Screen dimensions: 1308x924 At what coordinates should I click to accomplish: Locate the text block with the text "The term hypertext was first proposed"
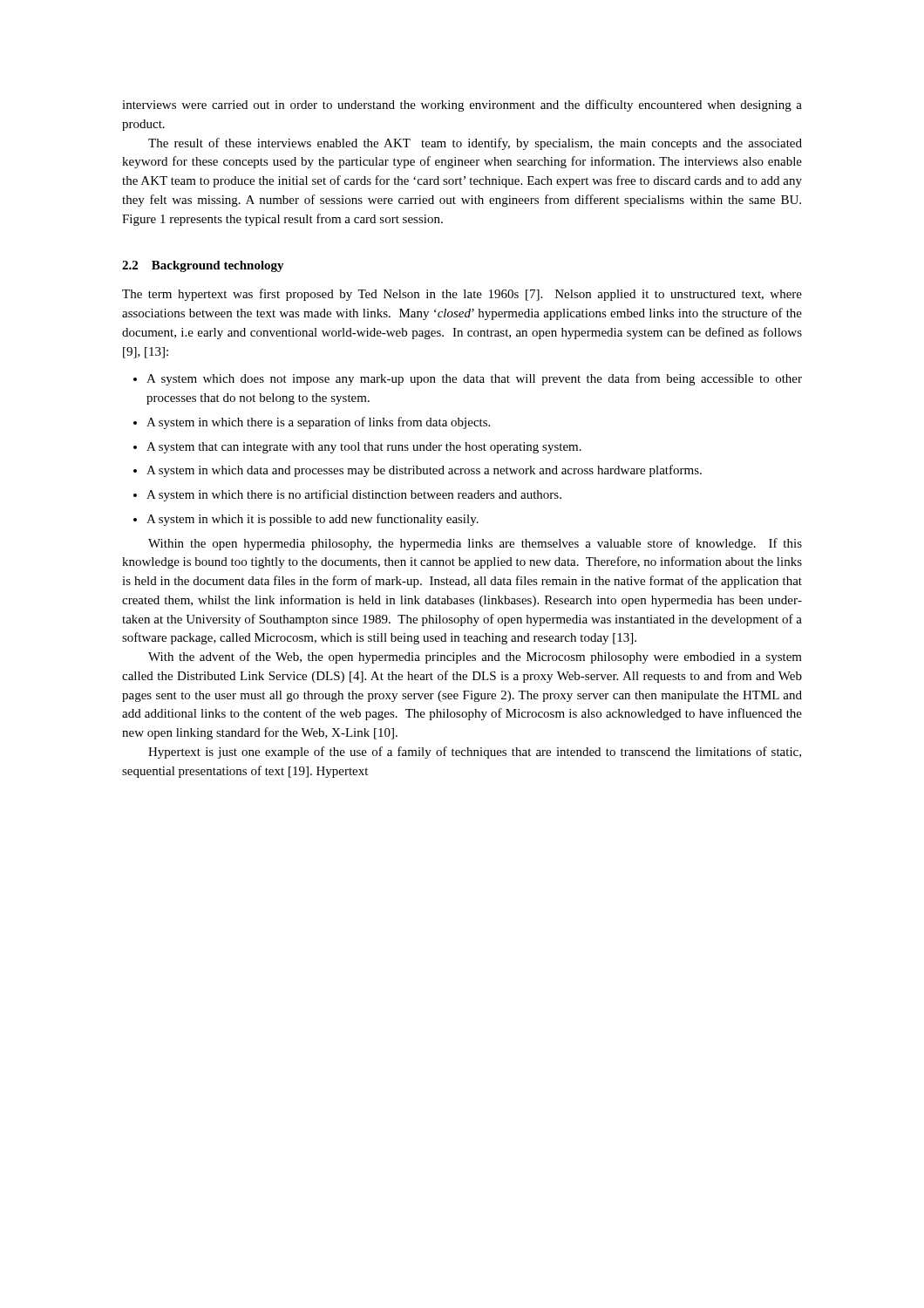pyautogui.click(x=462, y=323)
